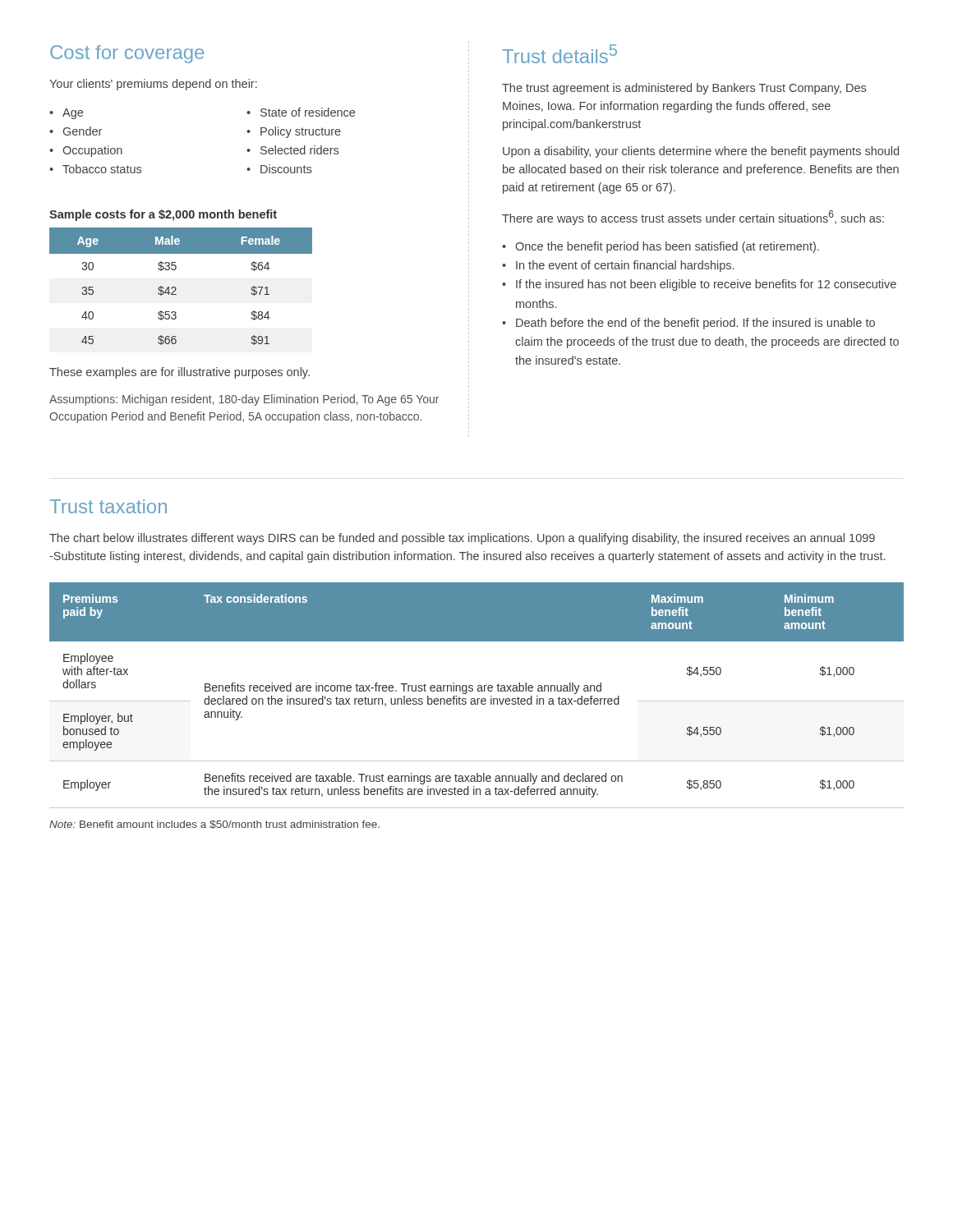Click where it says "Your clients' premiums depend on their:"
The height and width of the screenshot is (1232, 953).
[246, 84]
